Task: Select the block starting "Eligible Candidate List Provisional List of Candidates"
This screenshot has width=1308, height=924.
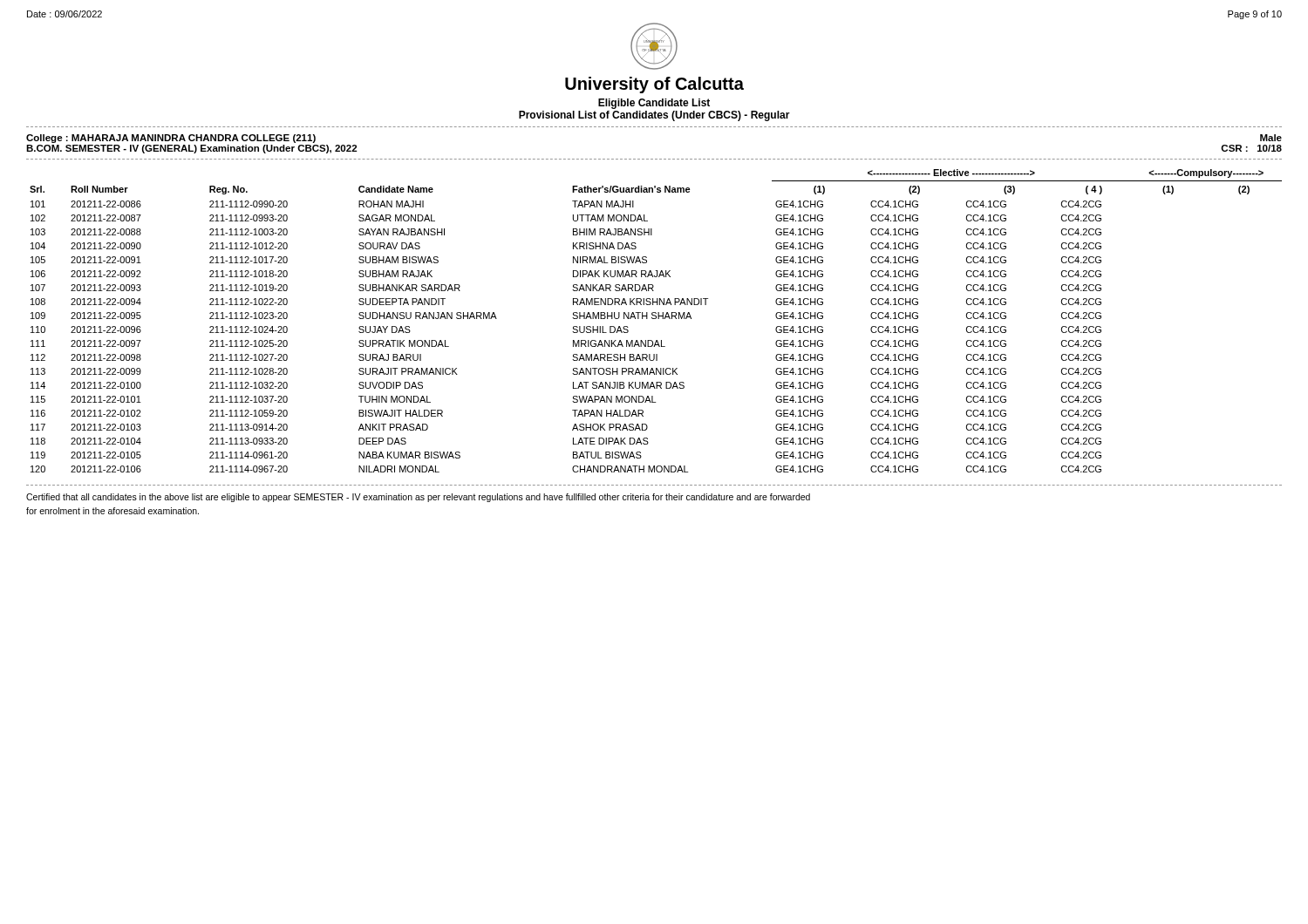Action: coord(654,109)
